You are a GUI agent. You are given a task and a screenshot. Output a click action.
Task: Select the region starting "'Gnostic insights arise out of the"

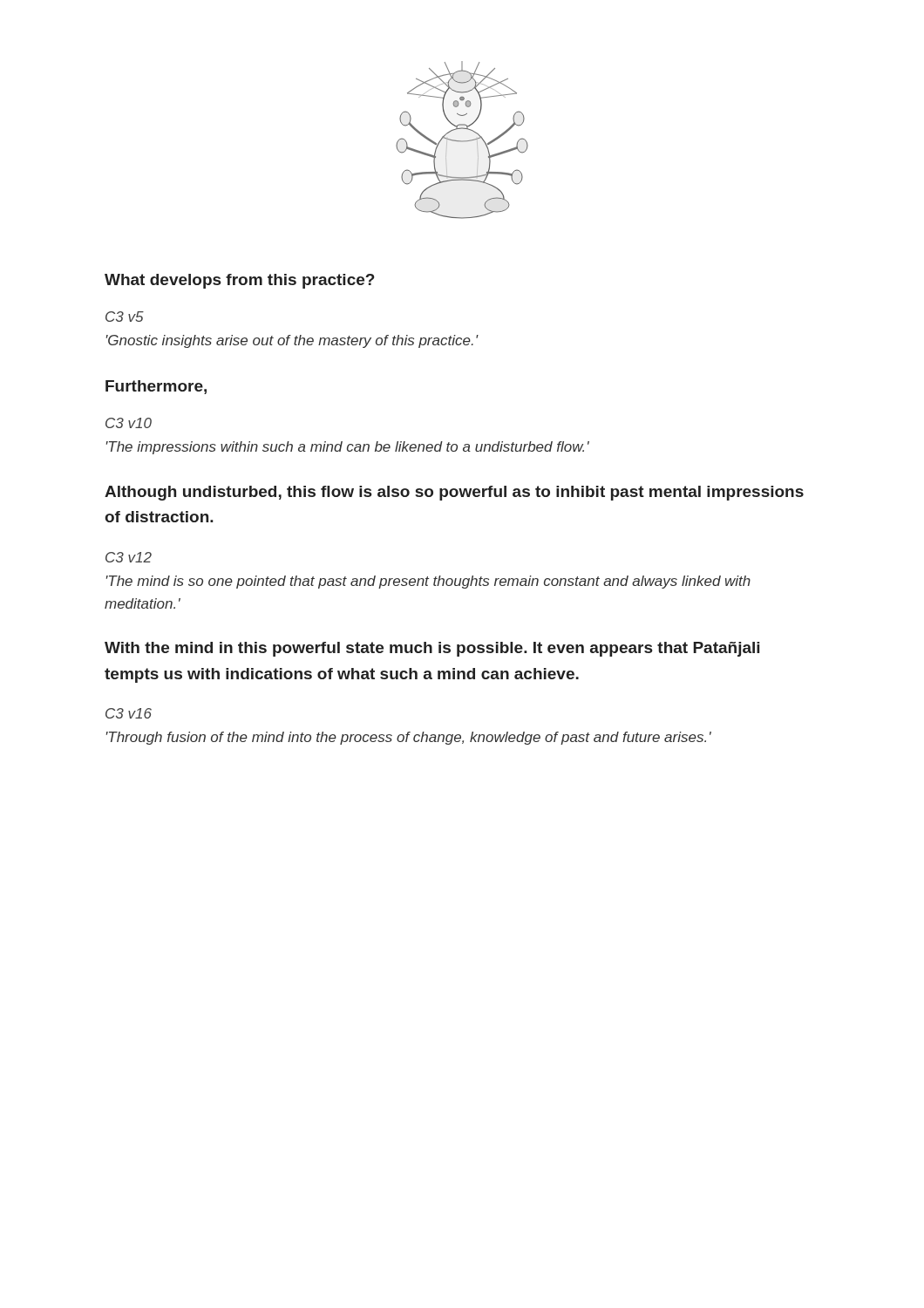tap(291, 341)
